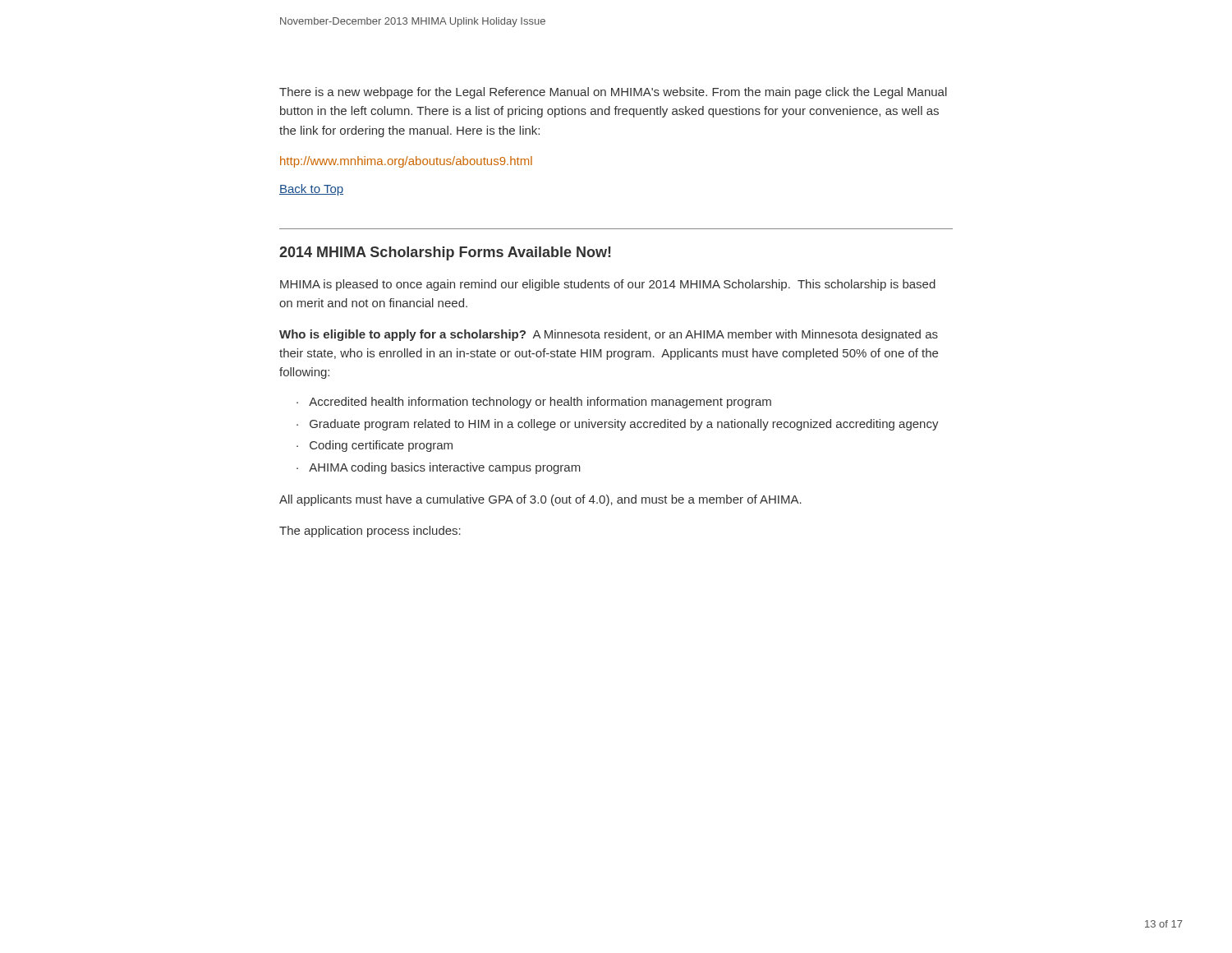Click on the list item with the text "· AHIMA coding basics interactive"
Viewport: 1232px width, 953px height.
439,468
